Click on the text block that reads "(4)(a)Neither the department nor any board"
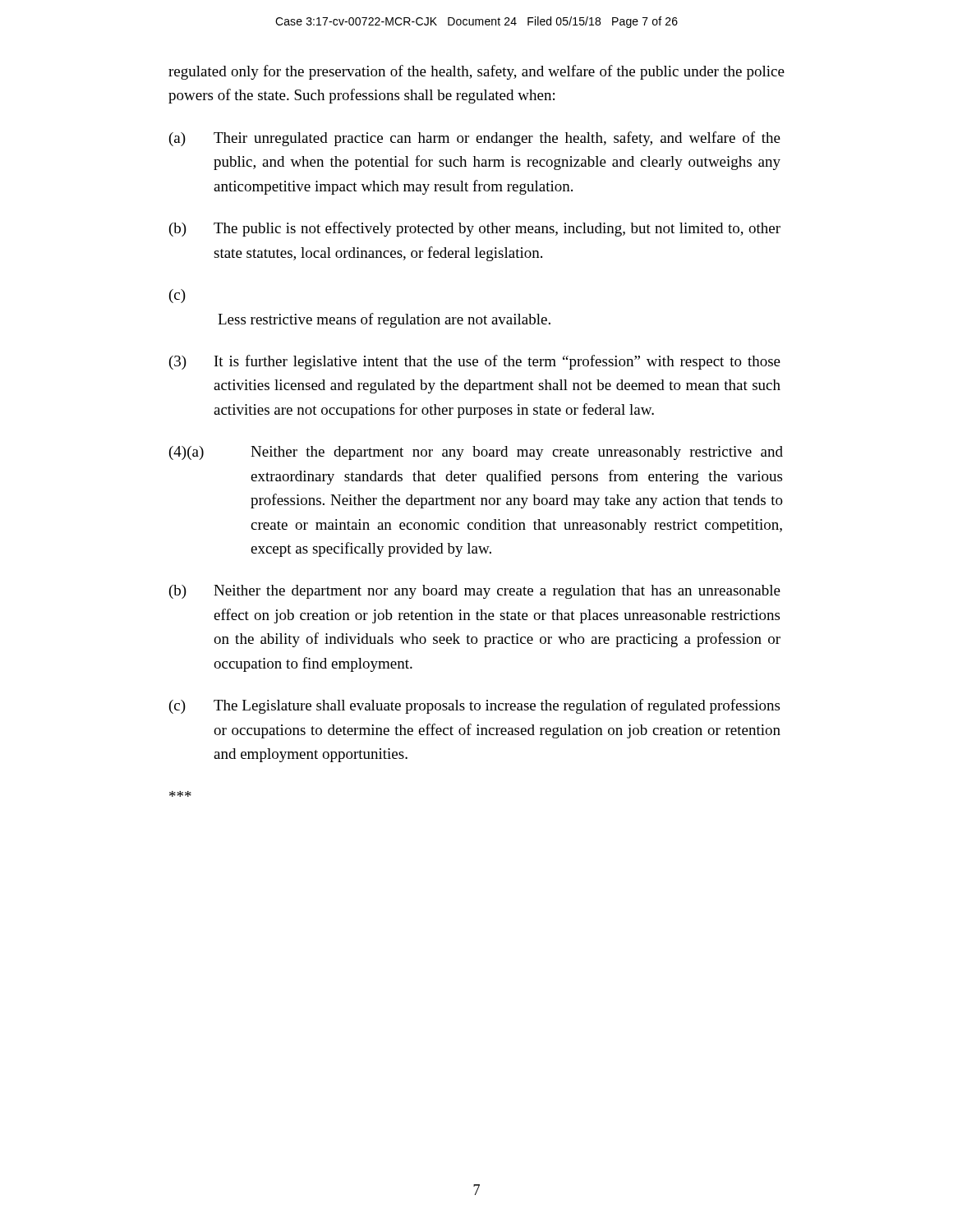The width and height of the screenshot is (953, 1232). (476, 500)
